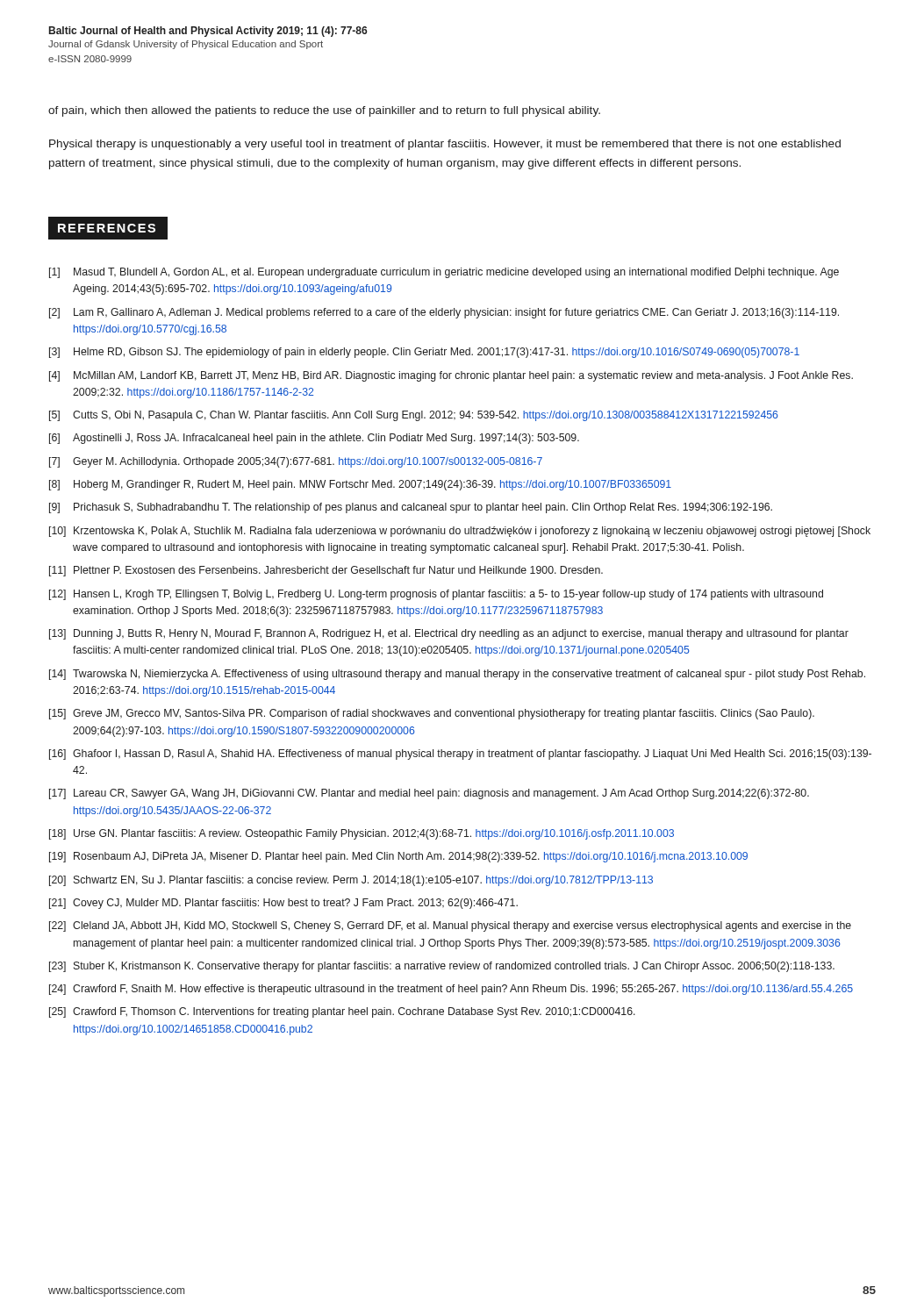This screenshot has height=1316, width=924.
Task: Select the list item that says "[15] Greve JM,"
Action: tap(462, 723)
